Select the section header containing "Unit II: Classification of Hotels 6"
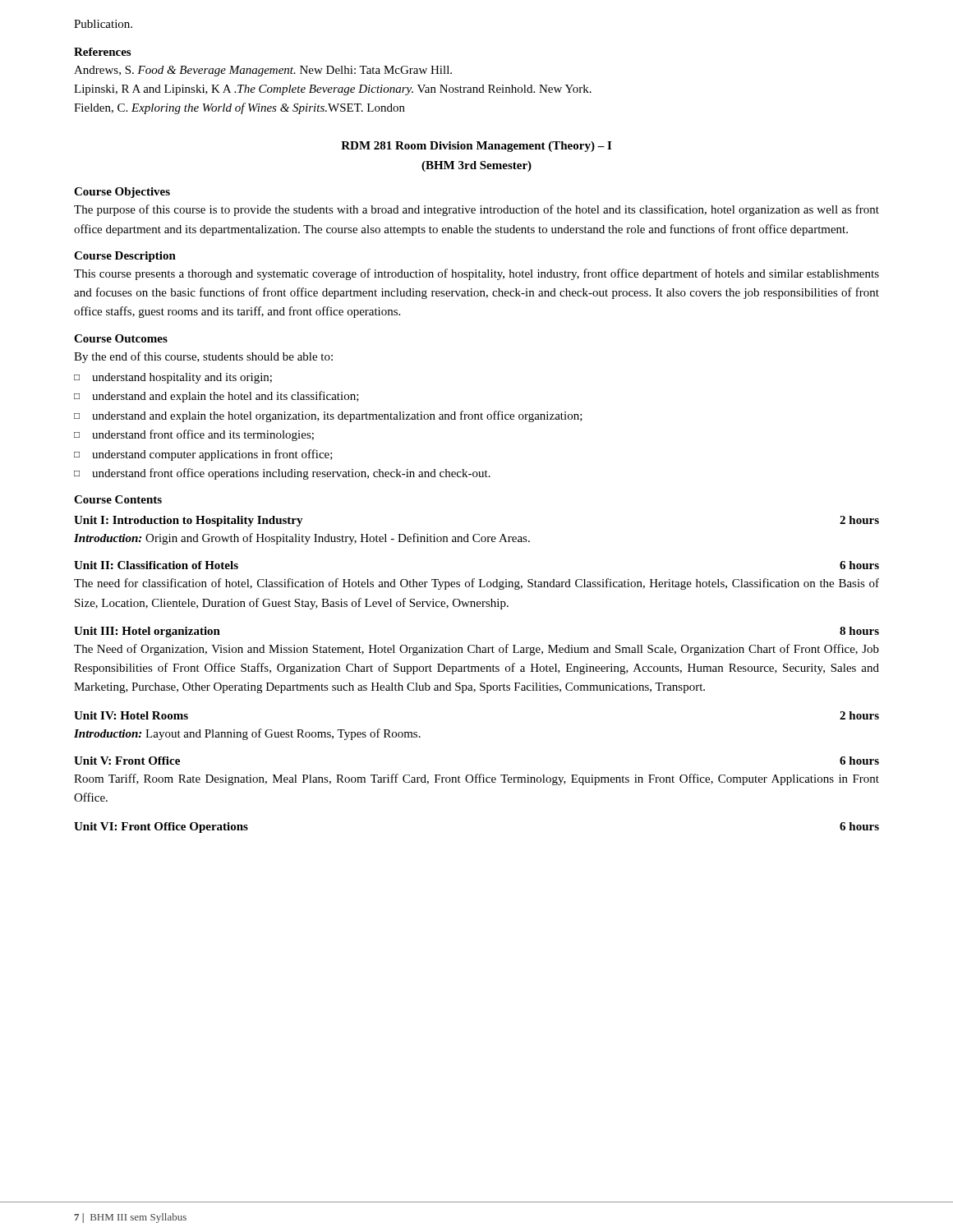 point(154,565)
